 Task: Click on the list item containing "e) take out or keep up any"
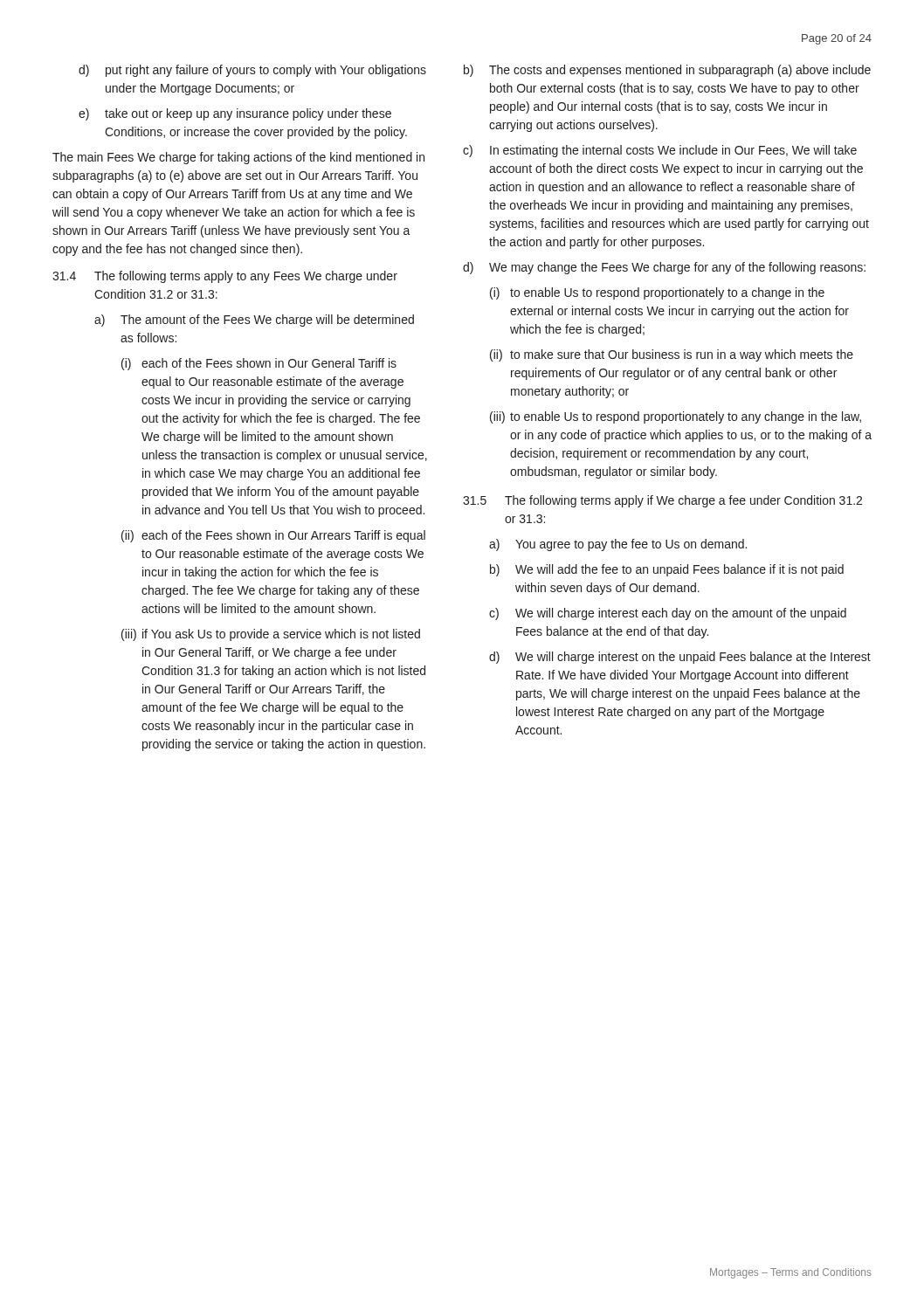[253, 123]
